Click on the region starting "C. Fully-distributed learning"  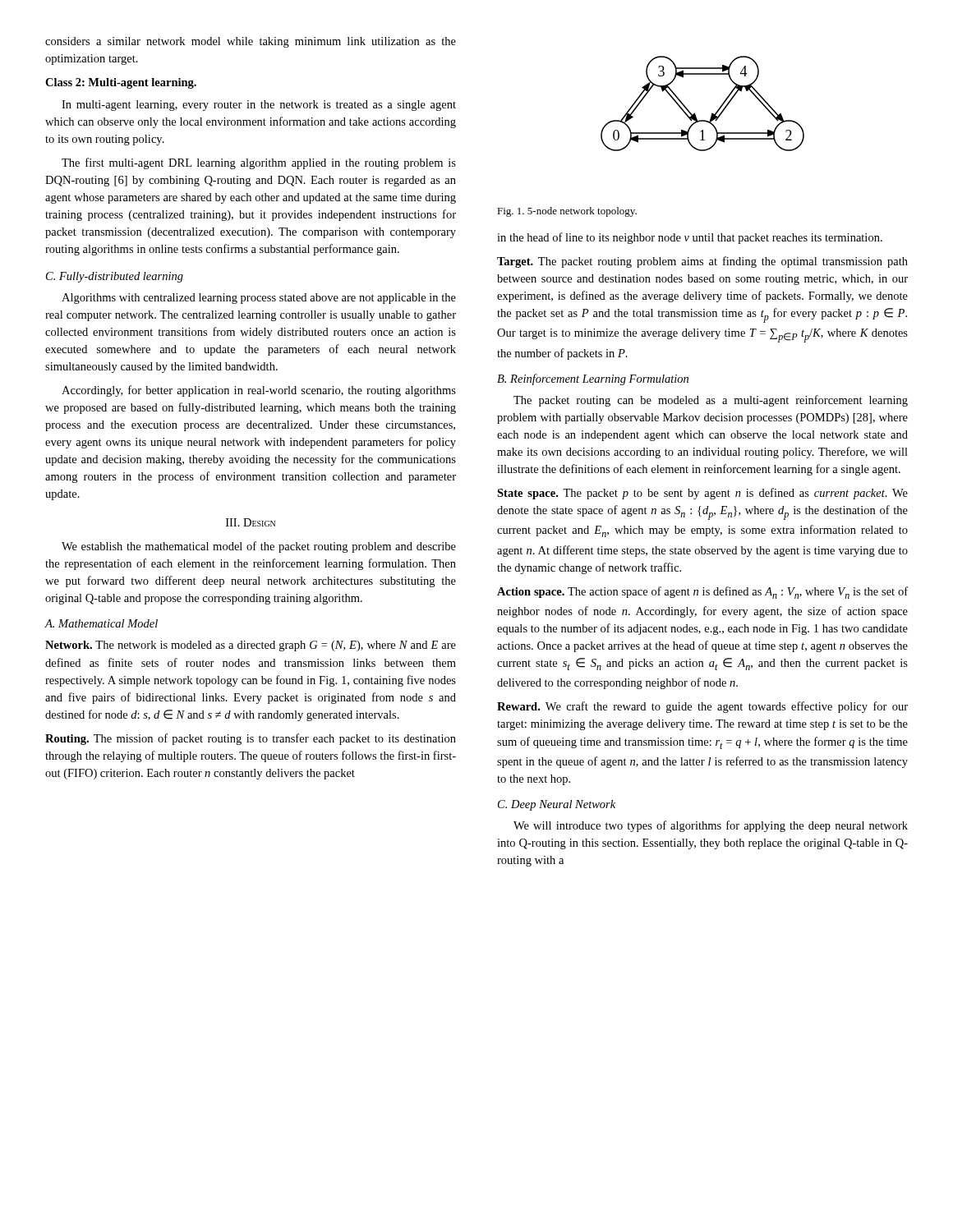coord(115,277)
